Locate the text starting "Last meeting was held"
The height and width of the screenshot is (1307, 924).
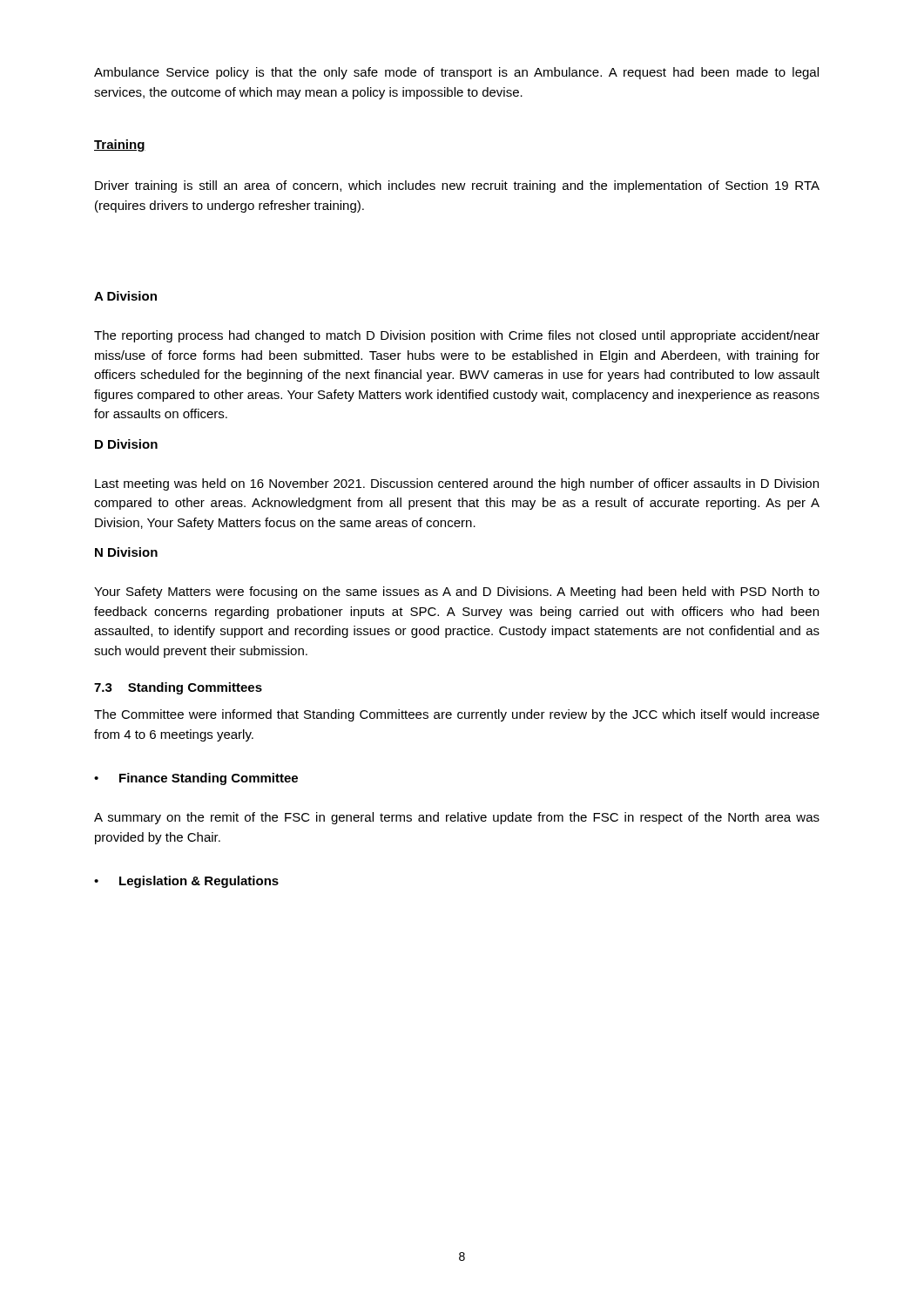457,502
